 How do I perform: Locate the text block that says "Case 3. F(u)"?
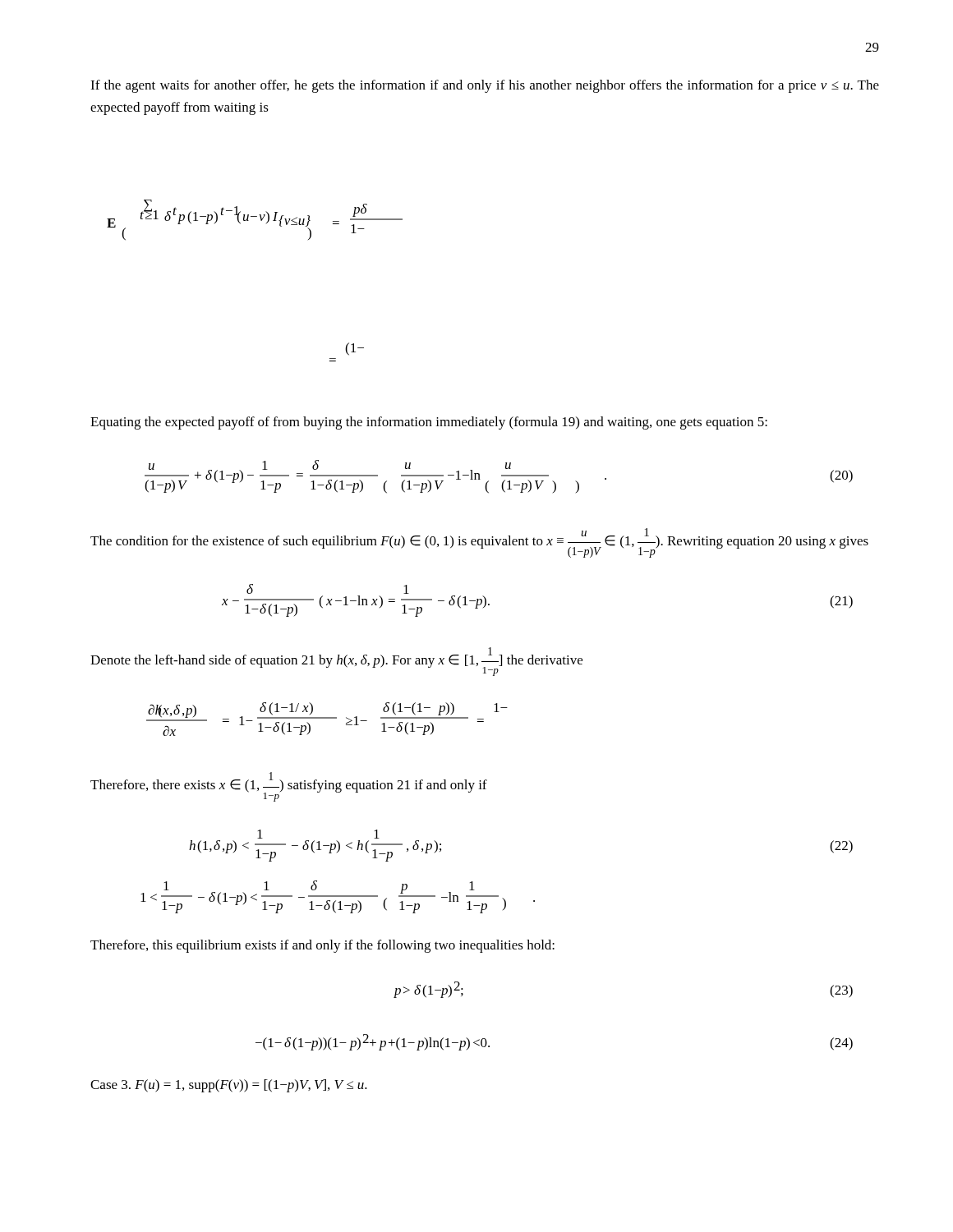(x=229, y=1084)
